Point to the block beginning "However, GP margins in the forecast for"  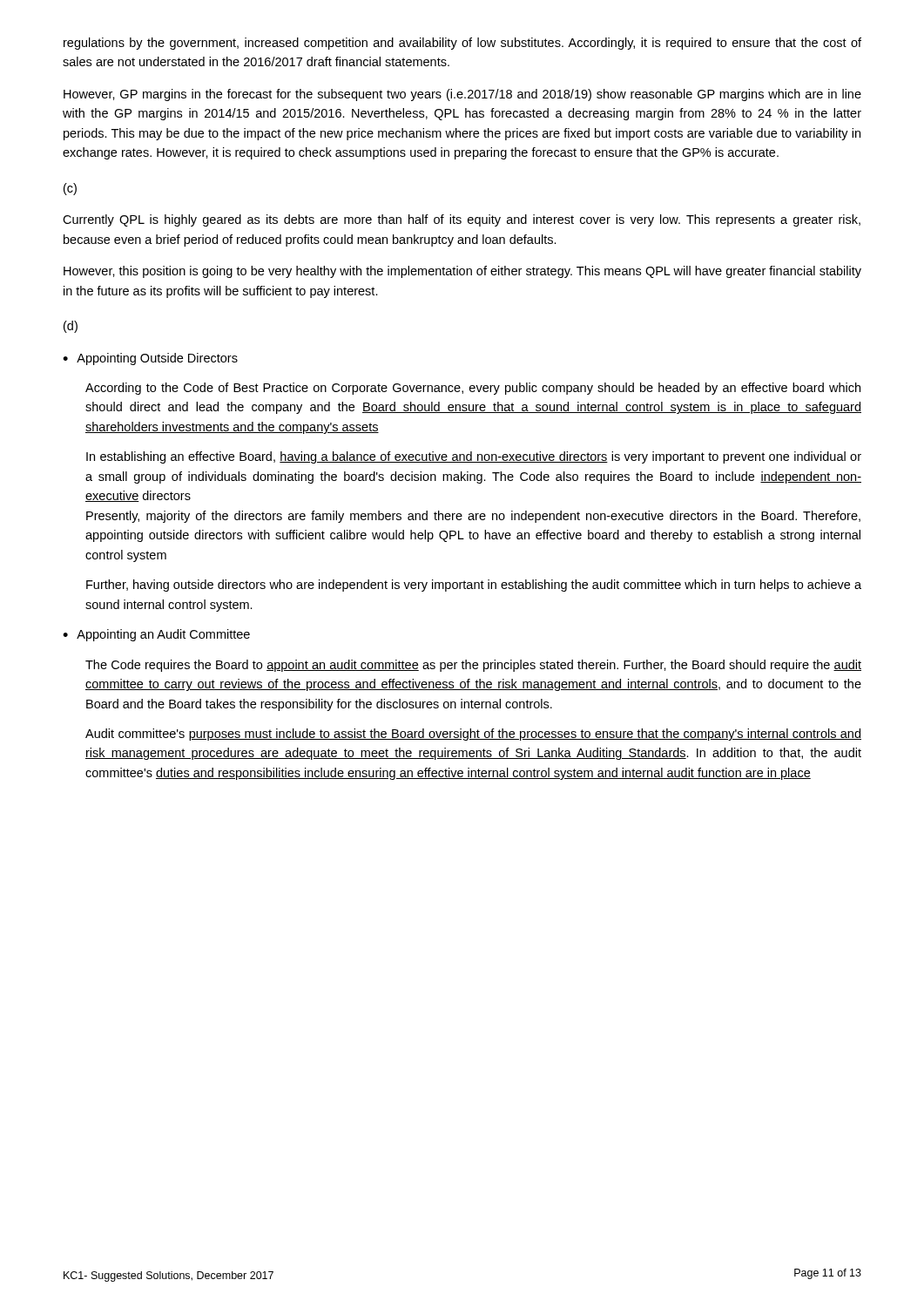[x=462, y=123]
